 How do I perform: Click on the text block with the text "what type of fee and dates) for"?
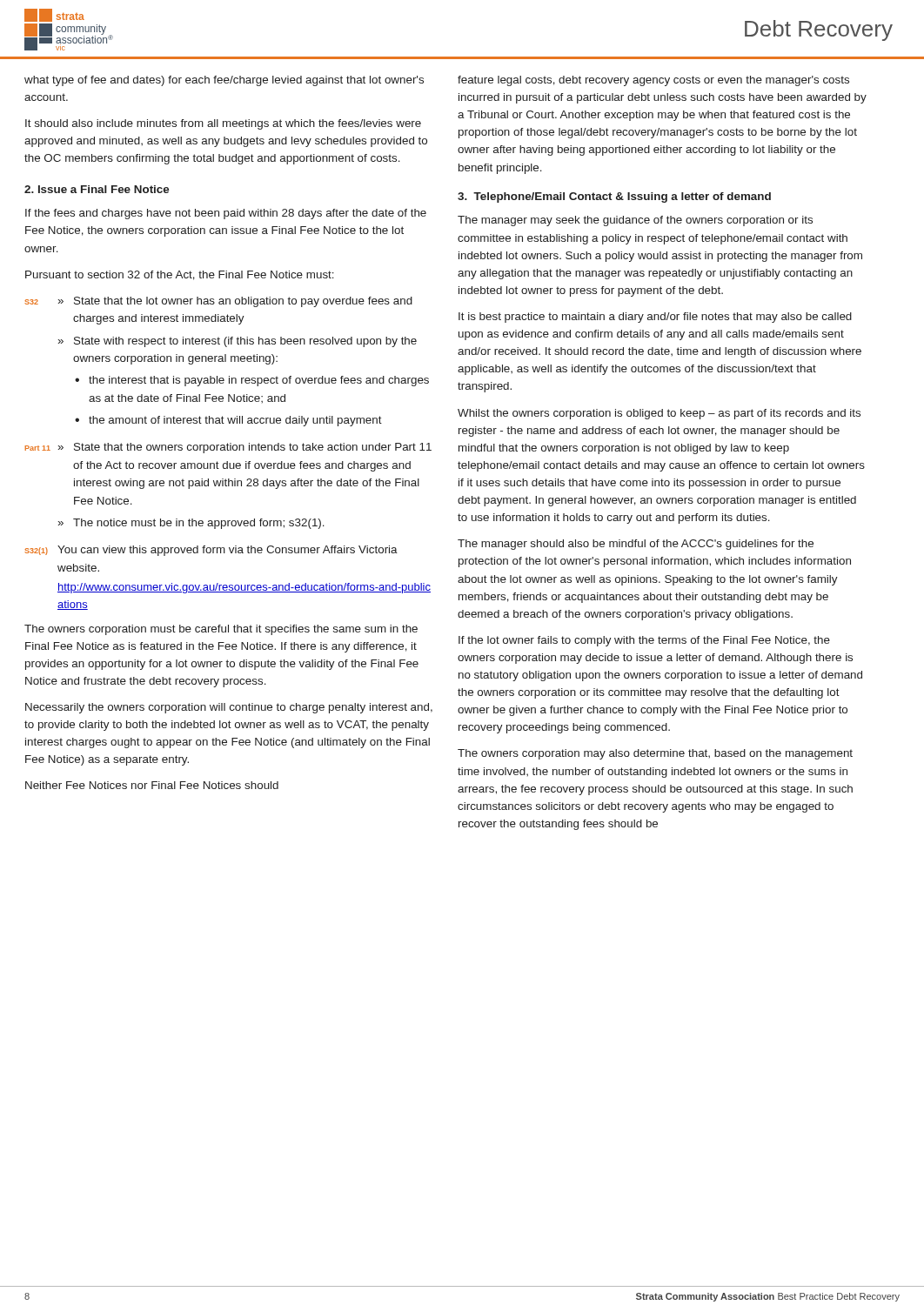[x=224, y=88]
